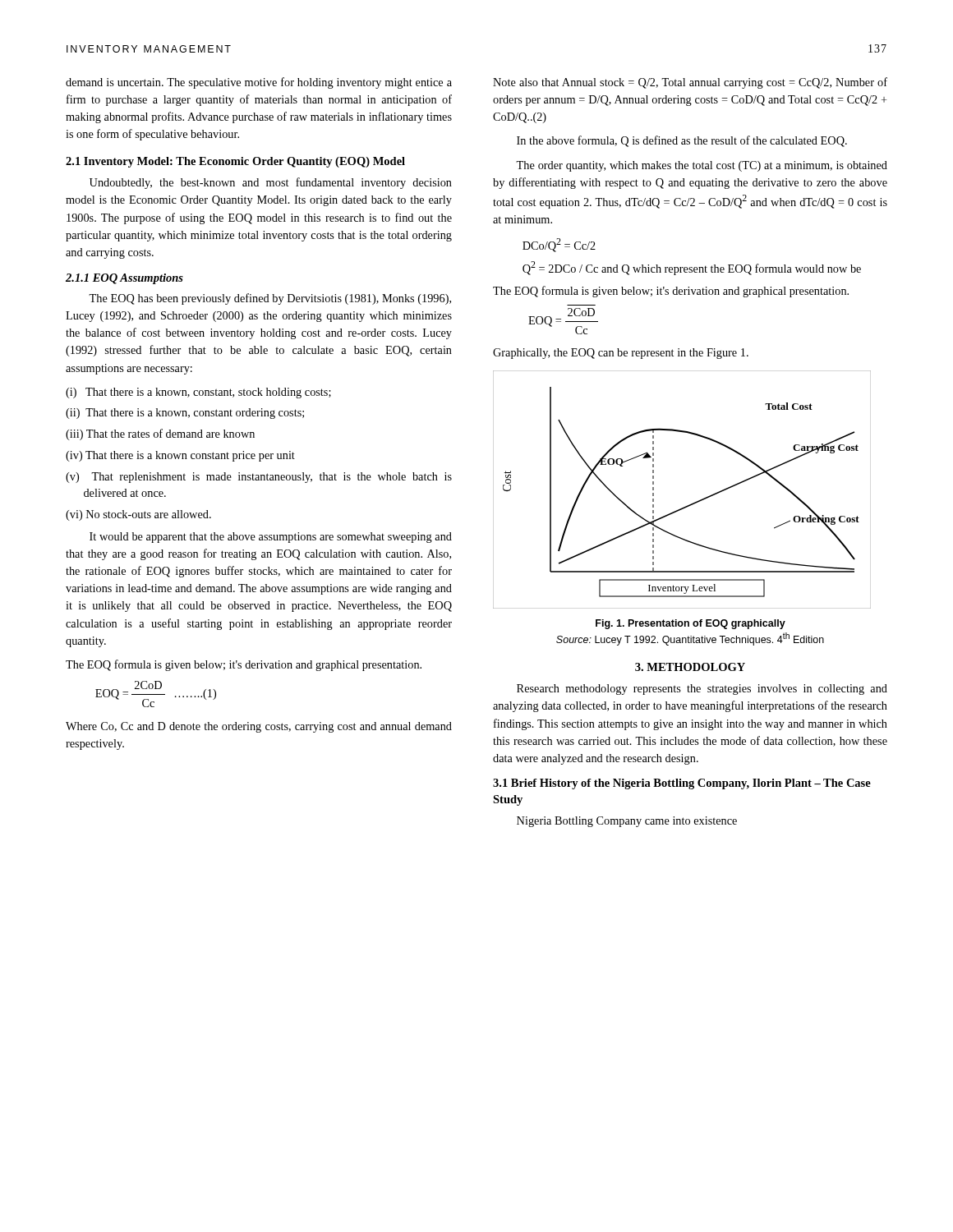The width and height of the screenshot is (953, 1232).
Task: Click the passage that begins "(i) That there is a known, constant,"
Action: click(x=199, y=392)
